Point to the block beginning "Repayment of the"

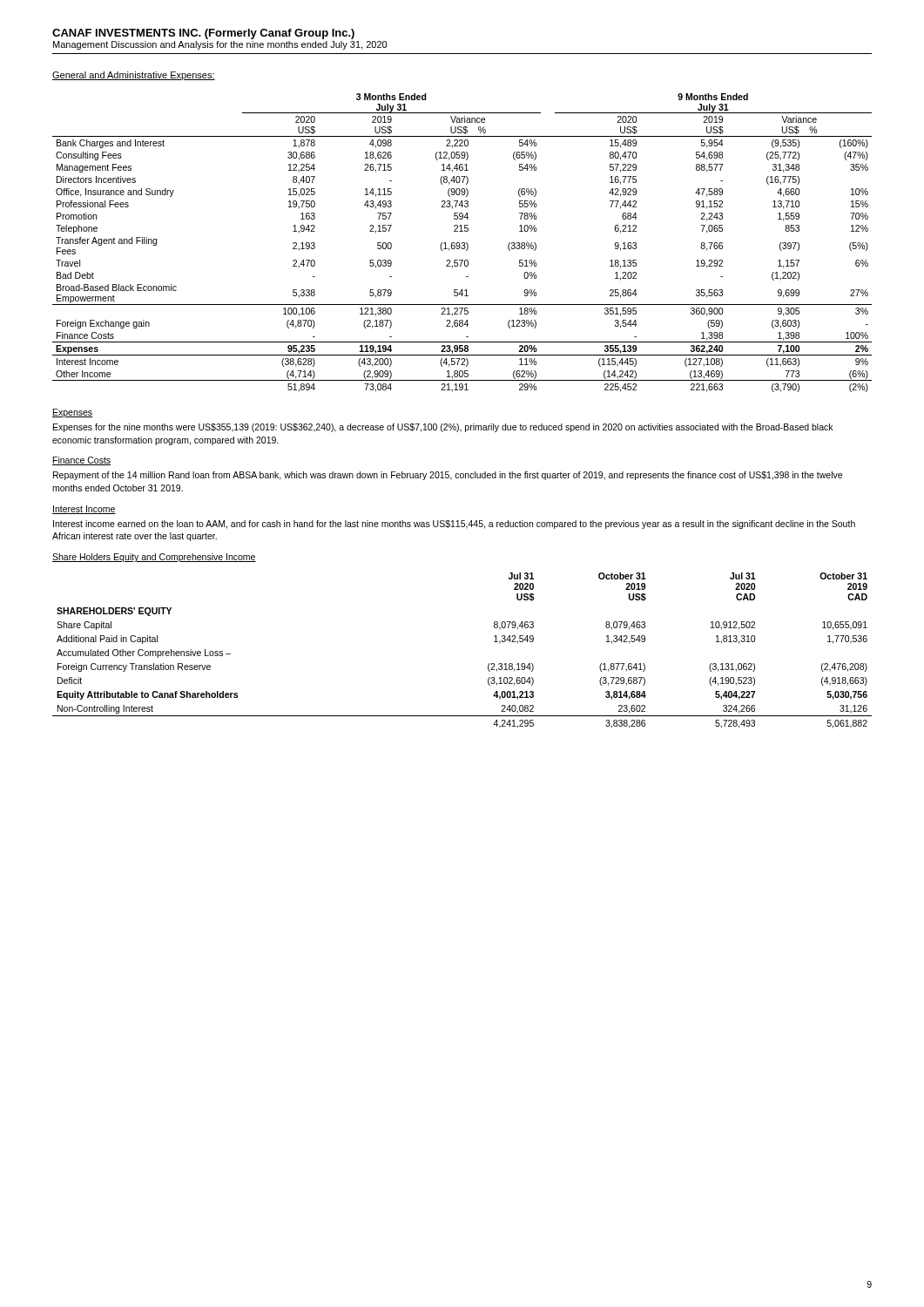(462, 482)
